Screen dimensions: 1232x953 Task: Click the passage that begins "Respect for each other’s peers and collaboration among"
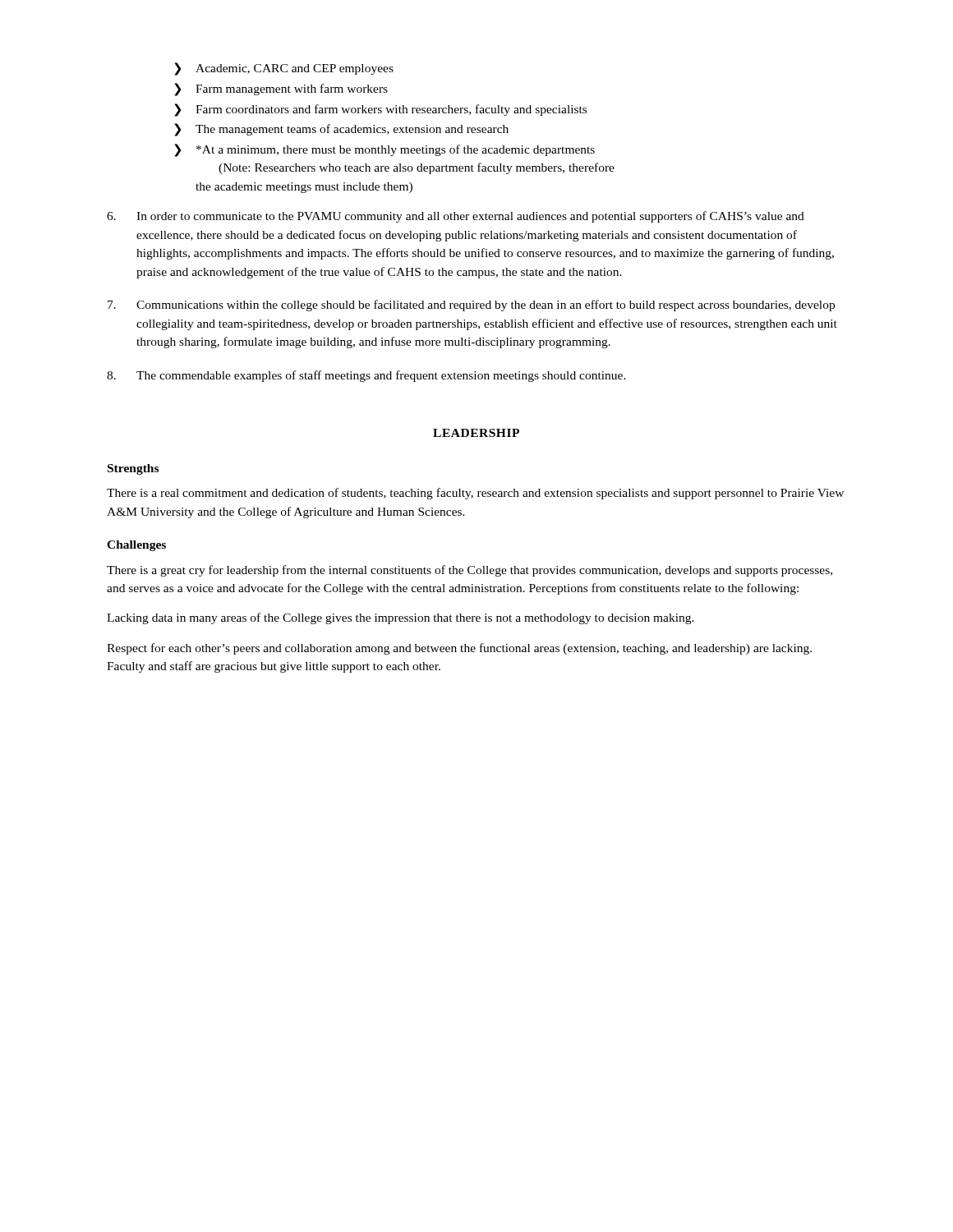tap(460, 657)
